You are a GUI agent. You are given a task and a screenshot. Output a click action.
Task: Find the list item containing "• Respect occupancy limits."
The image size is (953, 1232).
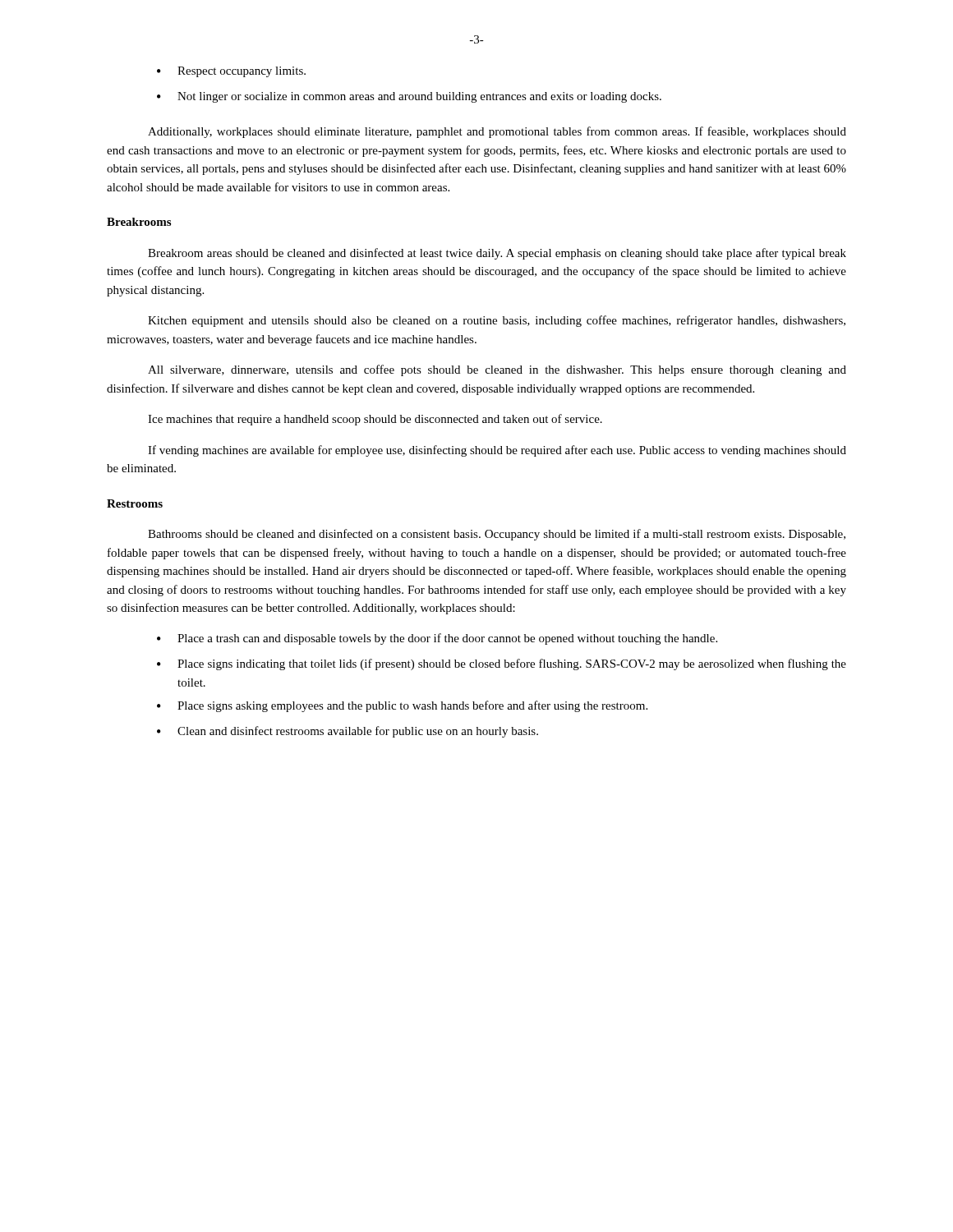click(231, 72)
